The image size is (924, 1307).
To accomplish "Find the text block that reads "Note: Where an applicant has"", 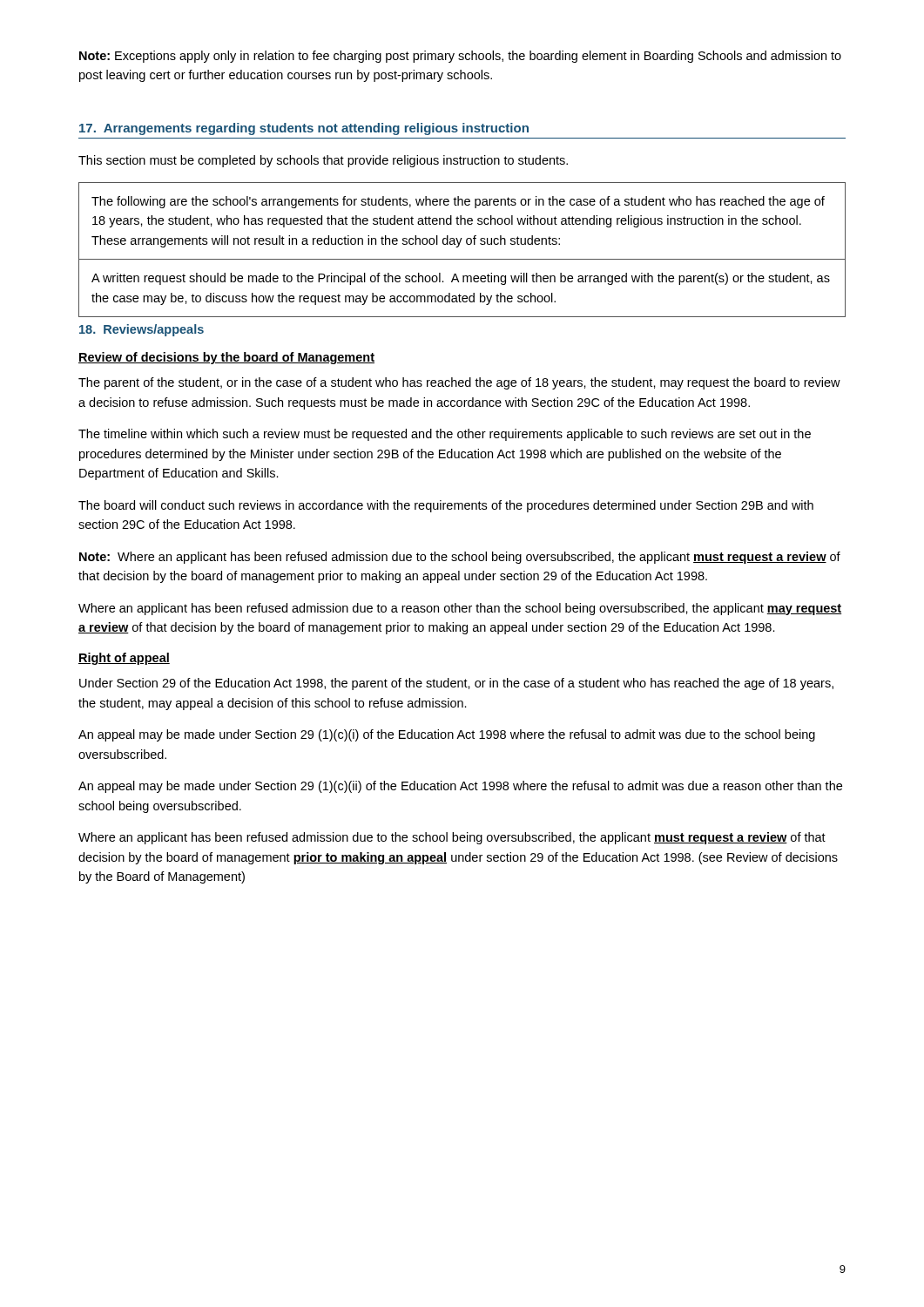I will 459,566.
